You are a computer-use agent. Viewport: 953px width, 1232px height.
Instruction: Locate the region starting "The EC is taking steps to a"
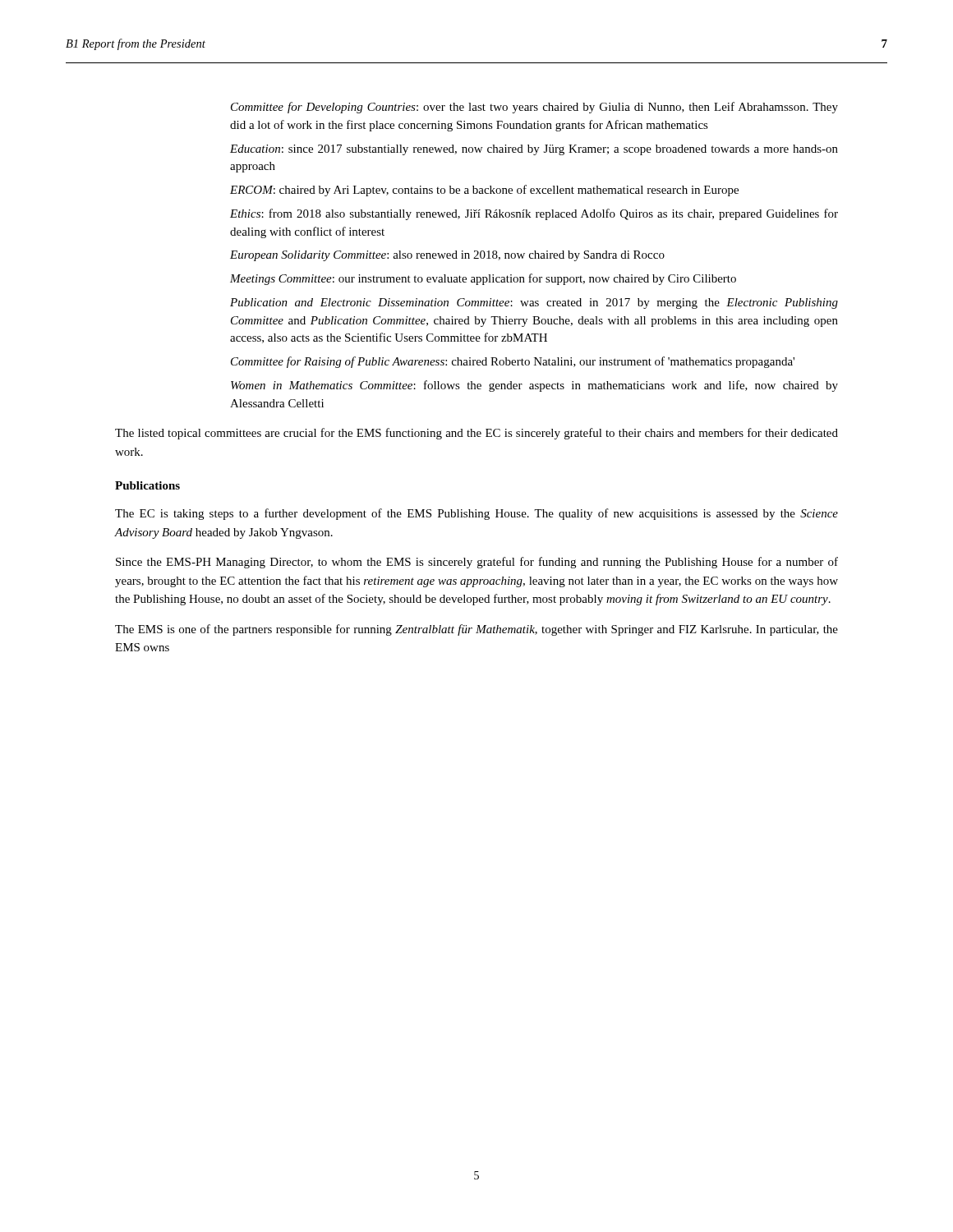click(x=476, y=523)
